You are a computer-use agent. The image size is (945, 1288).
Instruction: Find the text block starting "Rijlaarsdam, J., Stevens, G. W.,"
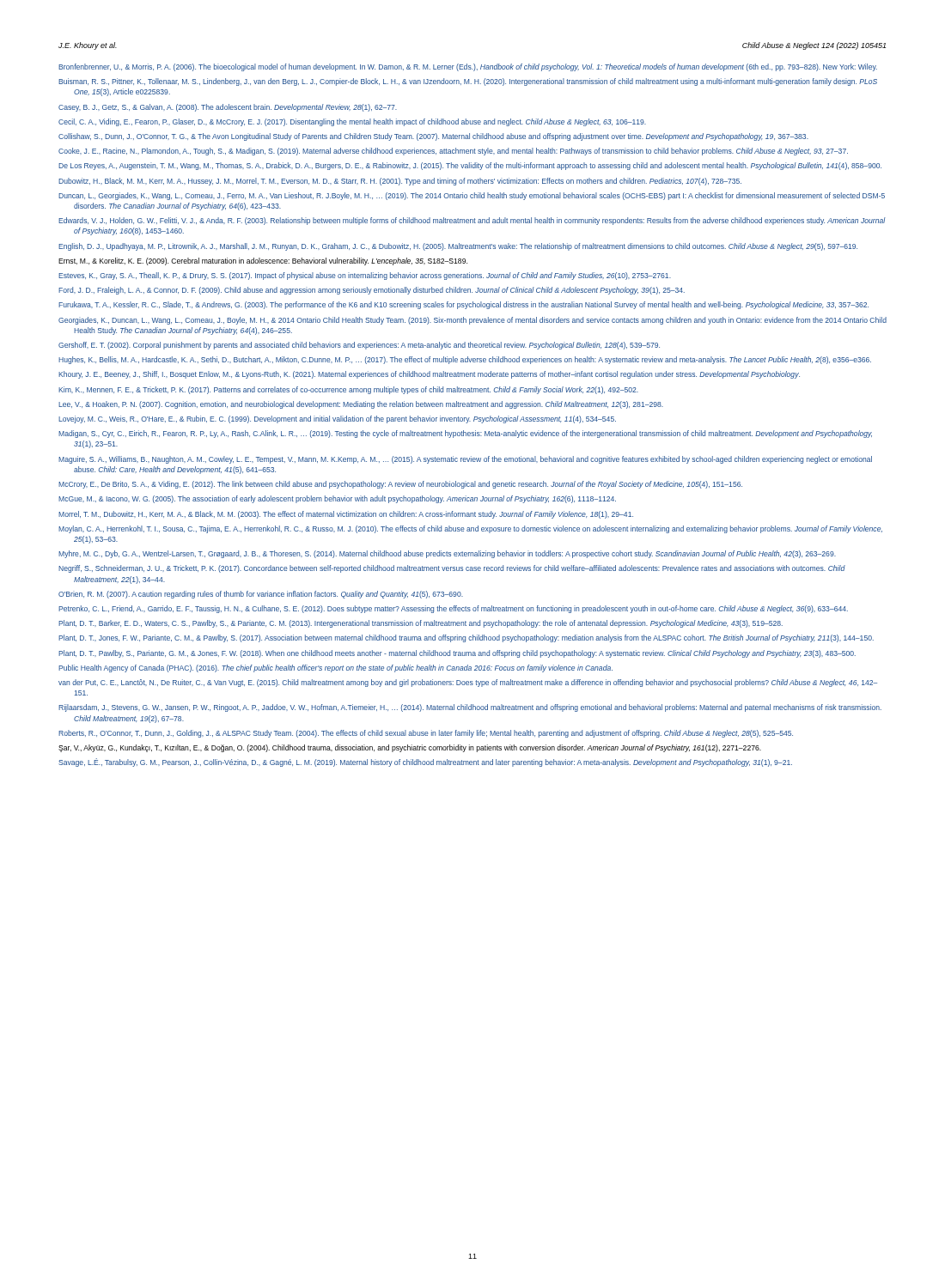click(472, 713)
